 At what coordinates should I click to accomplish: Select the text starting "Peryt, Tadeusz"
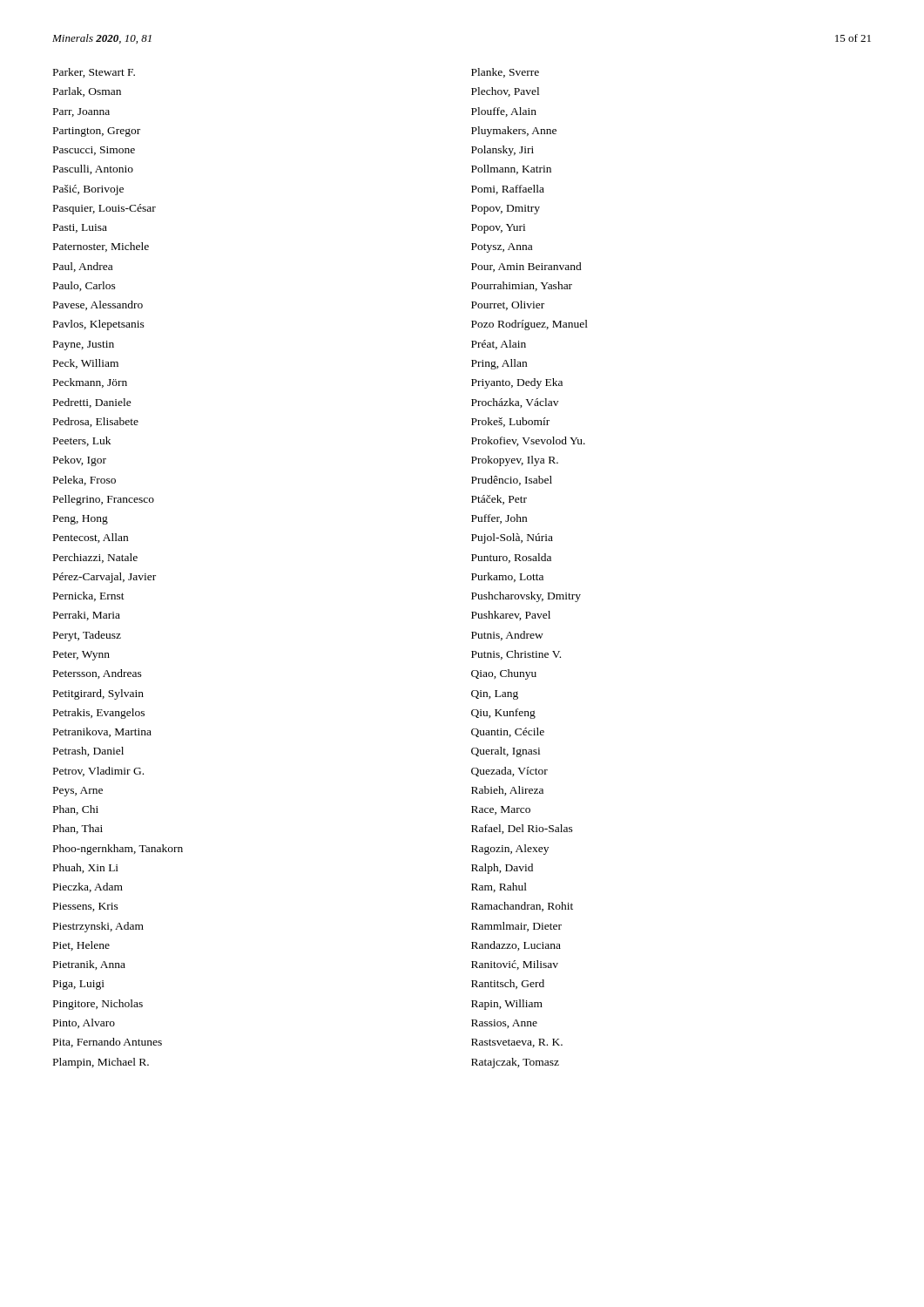coord(87,635)
